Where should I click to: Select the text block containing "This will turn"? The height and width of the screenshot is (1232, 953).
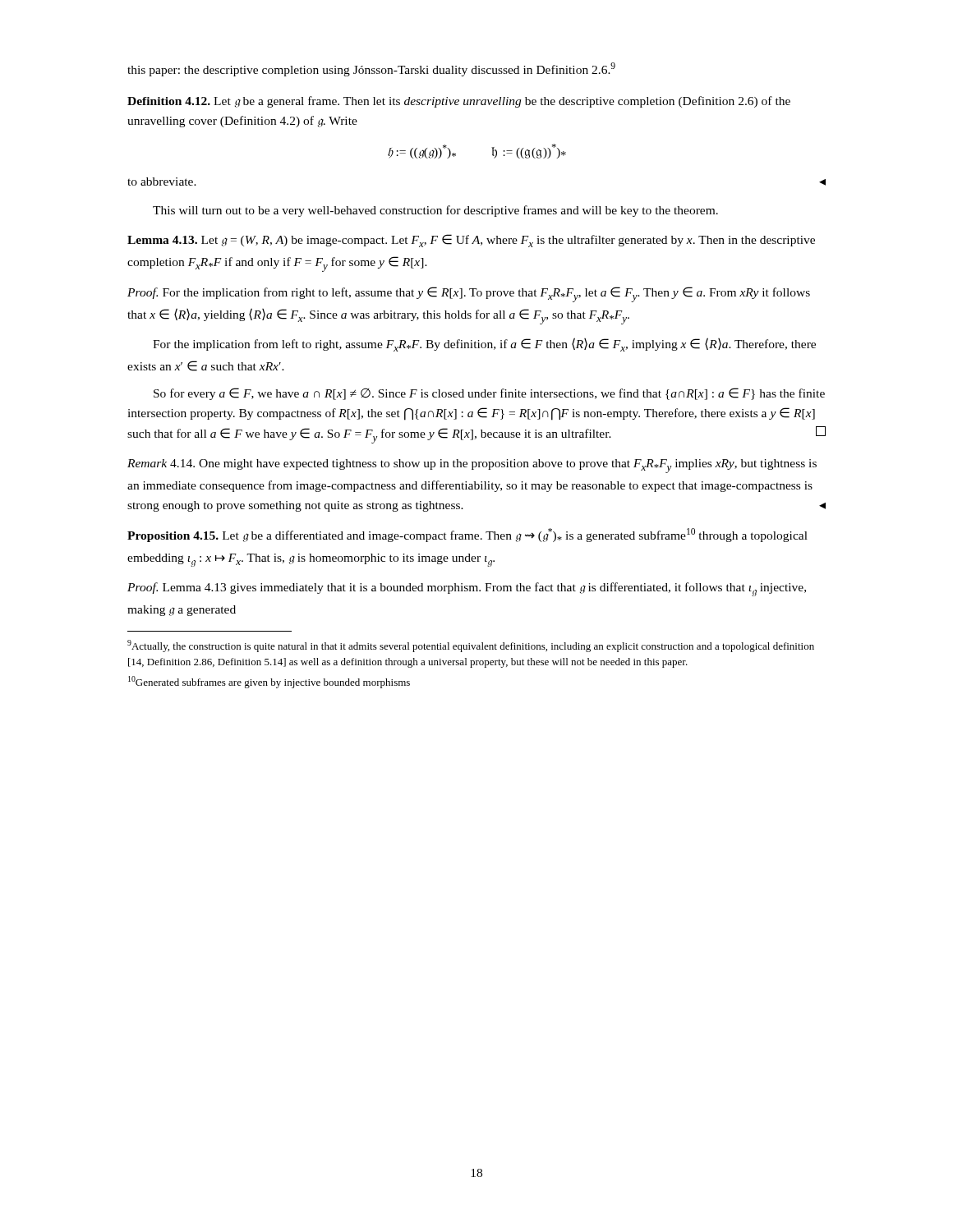436,210
